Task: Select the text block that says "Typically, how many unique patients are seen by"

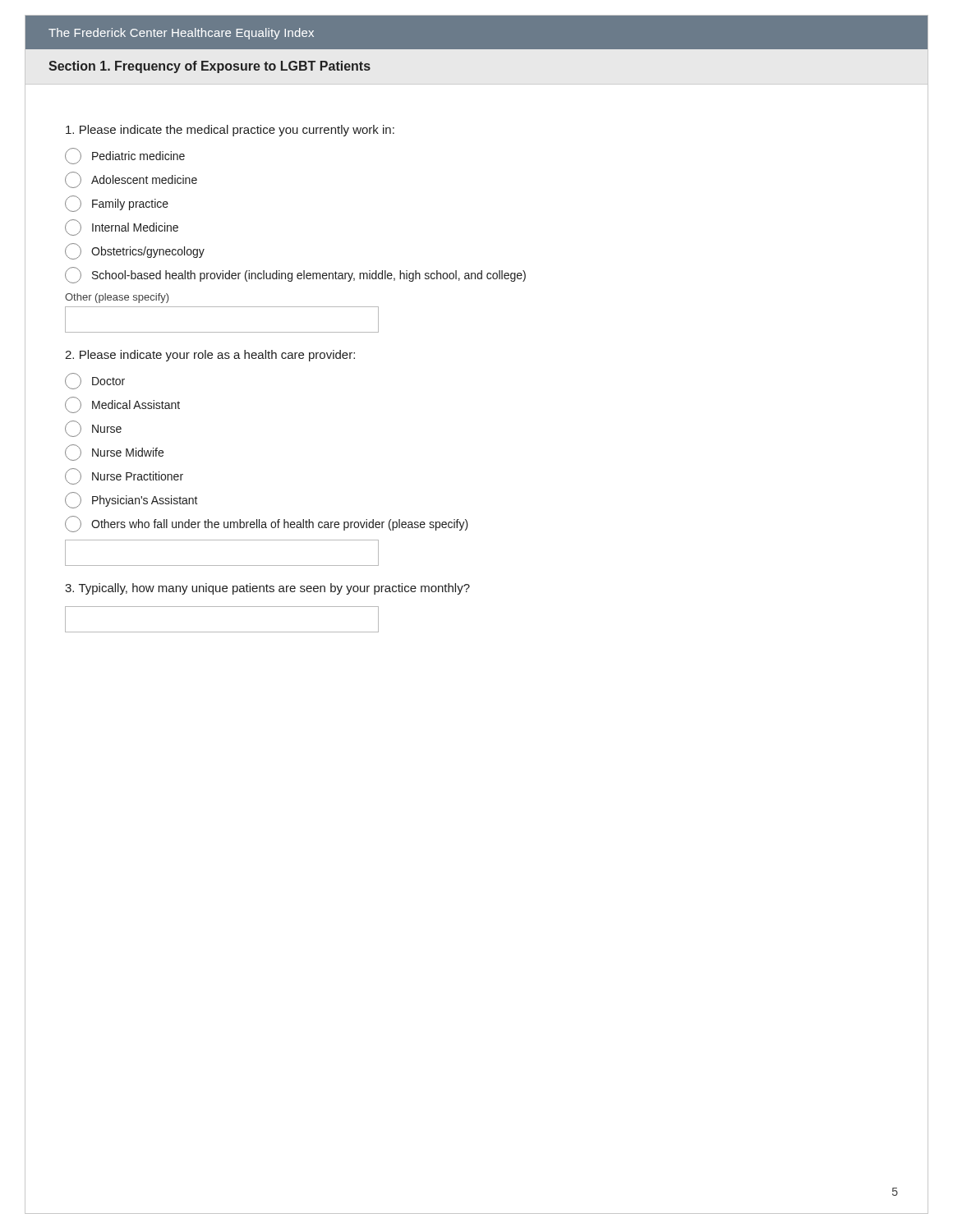Action: pos(267,588)
